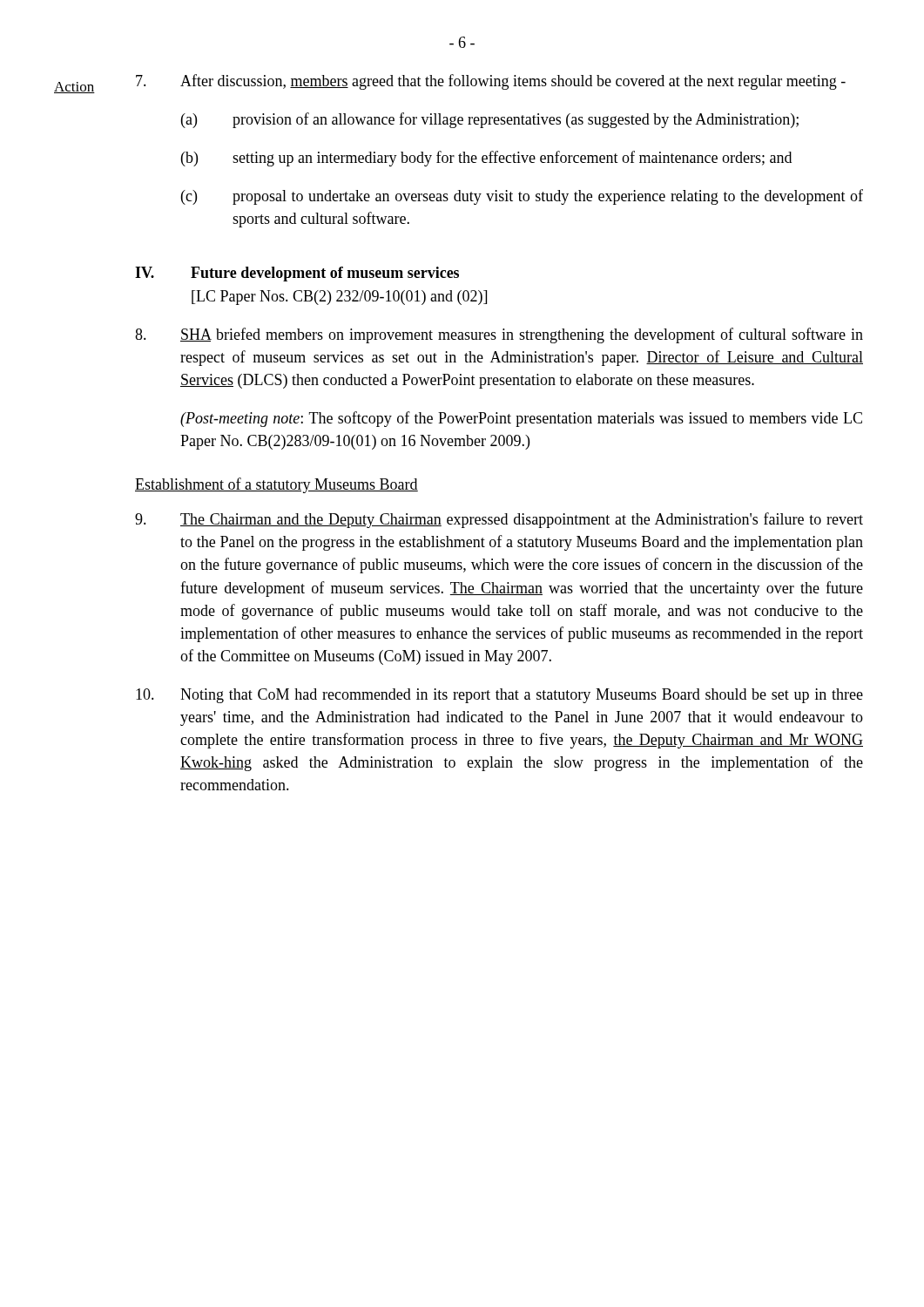The width and height of the screenshot is (924, 1307).
Task: Locate the block of text that opens with "(a) provision of an allowance"
Action: click(522, 119)
